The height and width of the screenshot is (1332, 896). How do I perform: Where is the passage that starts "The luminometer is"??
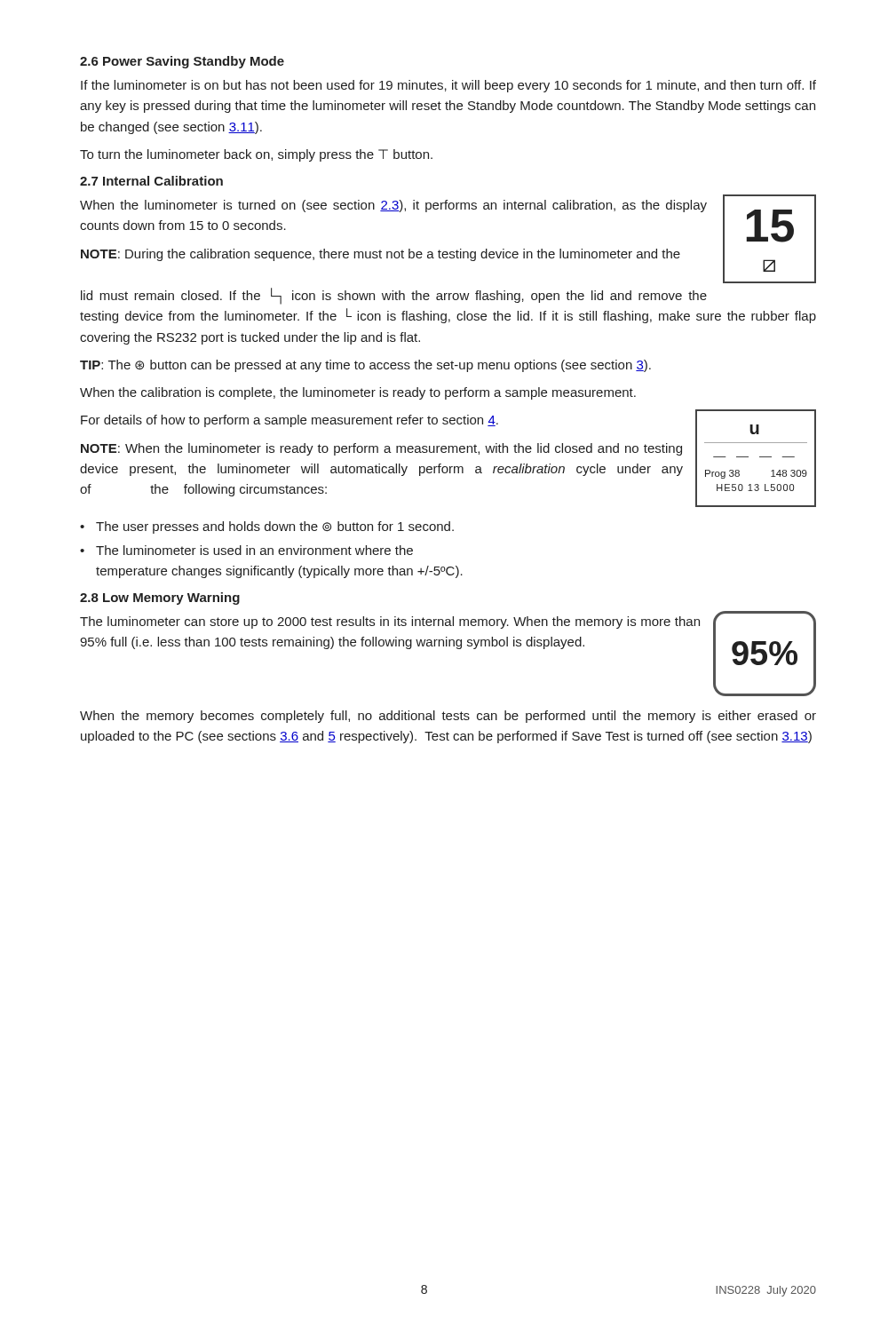pyautogui.click(x=280, y=560)
